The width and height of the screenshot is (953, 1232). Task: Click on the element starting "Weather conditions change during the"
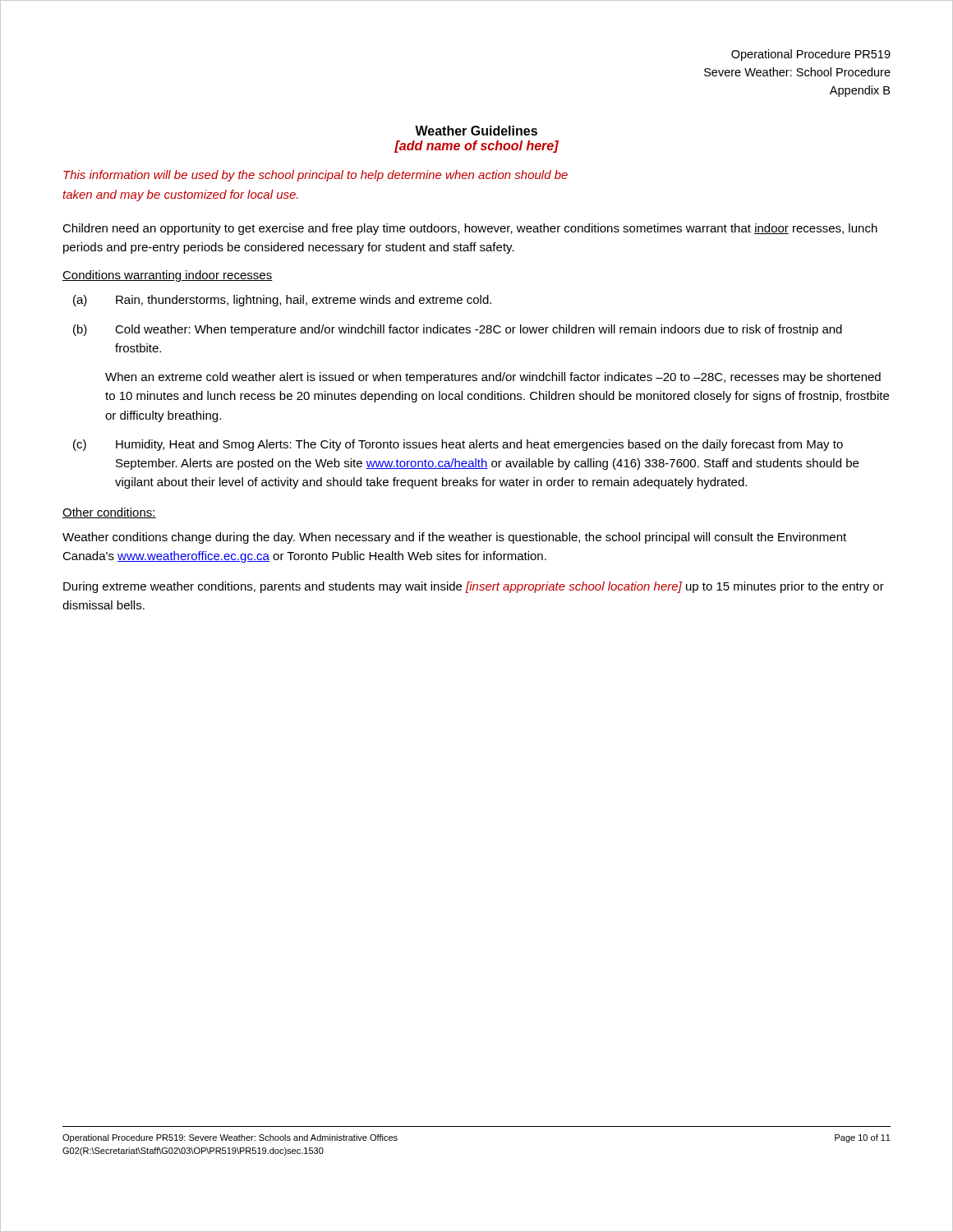[x=454, y=546]
